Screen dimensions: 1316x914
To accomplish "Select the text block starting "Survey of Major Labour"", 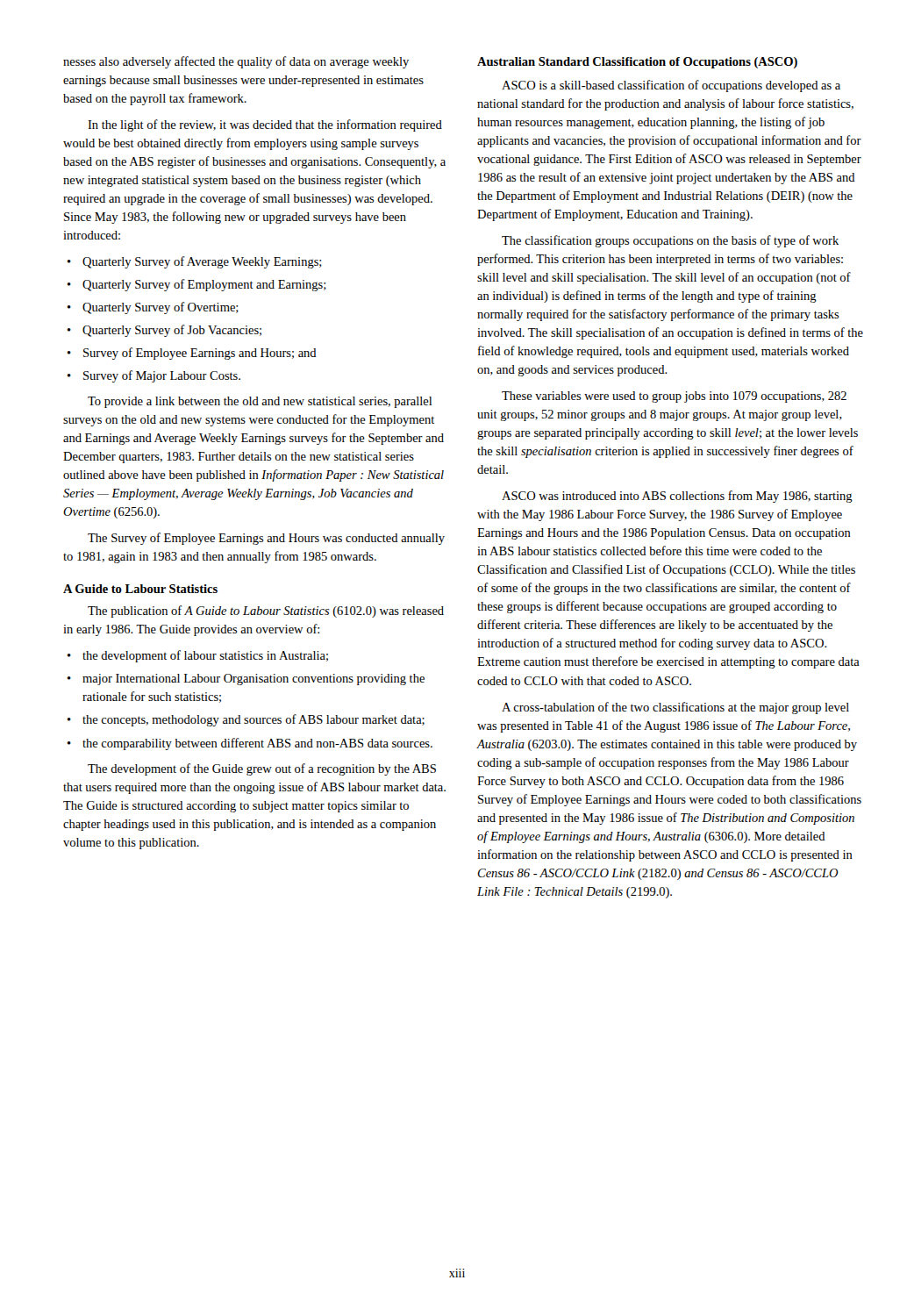I will [x=162, y=376].
